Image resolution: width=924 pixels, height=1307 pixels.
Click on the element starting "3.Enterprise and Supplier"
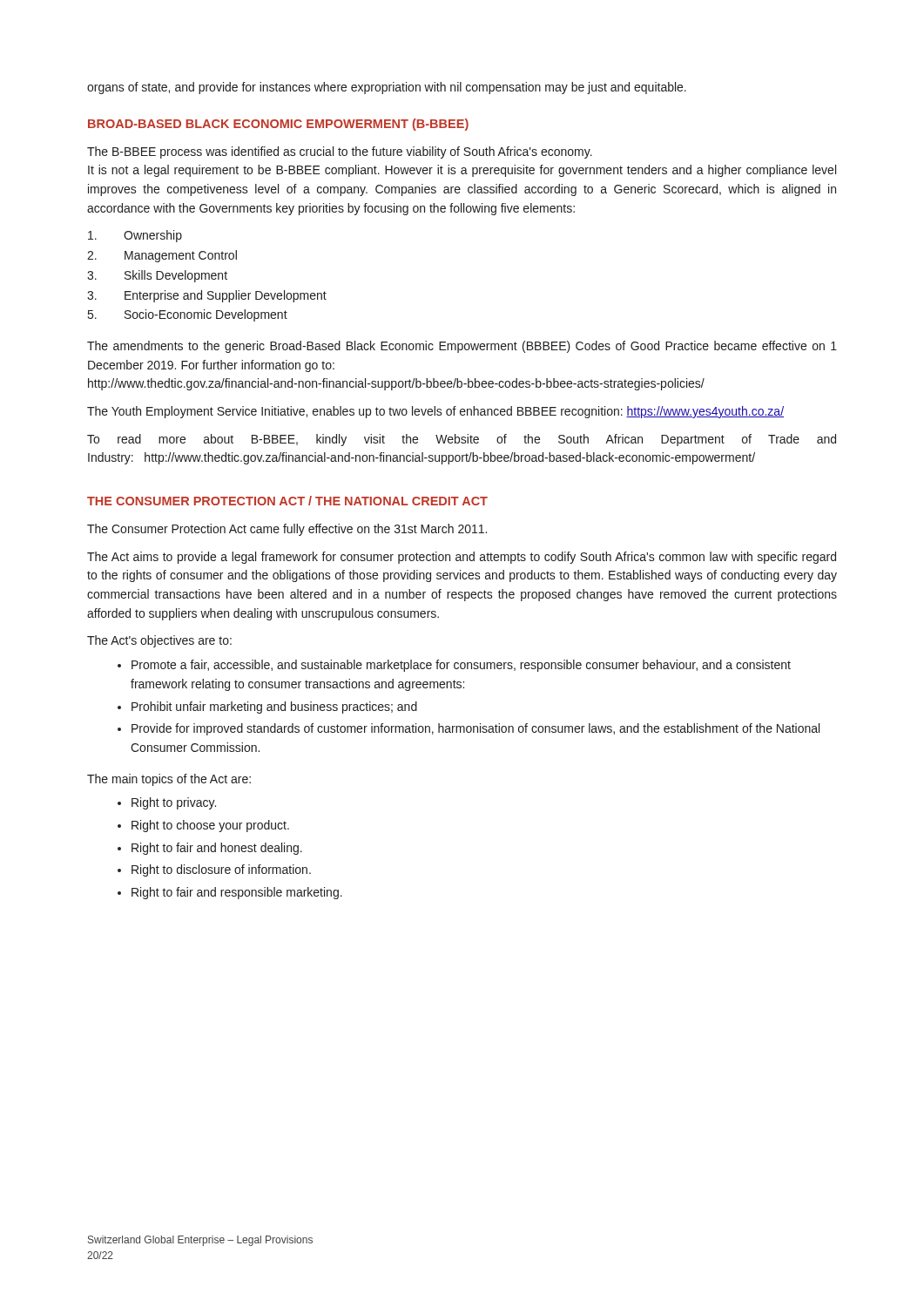207,296
